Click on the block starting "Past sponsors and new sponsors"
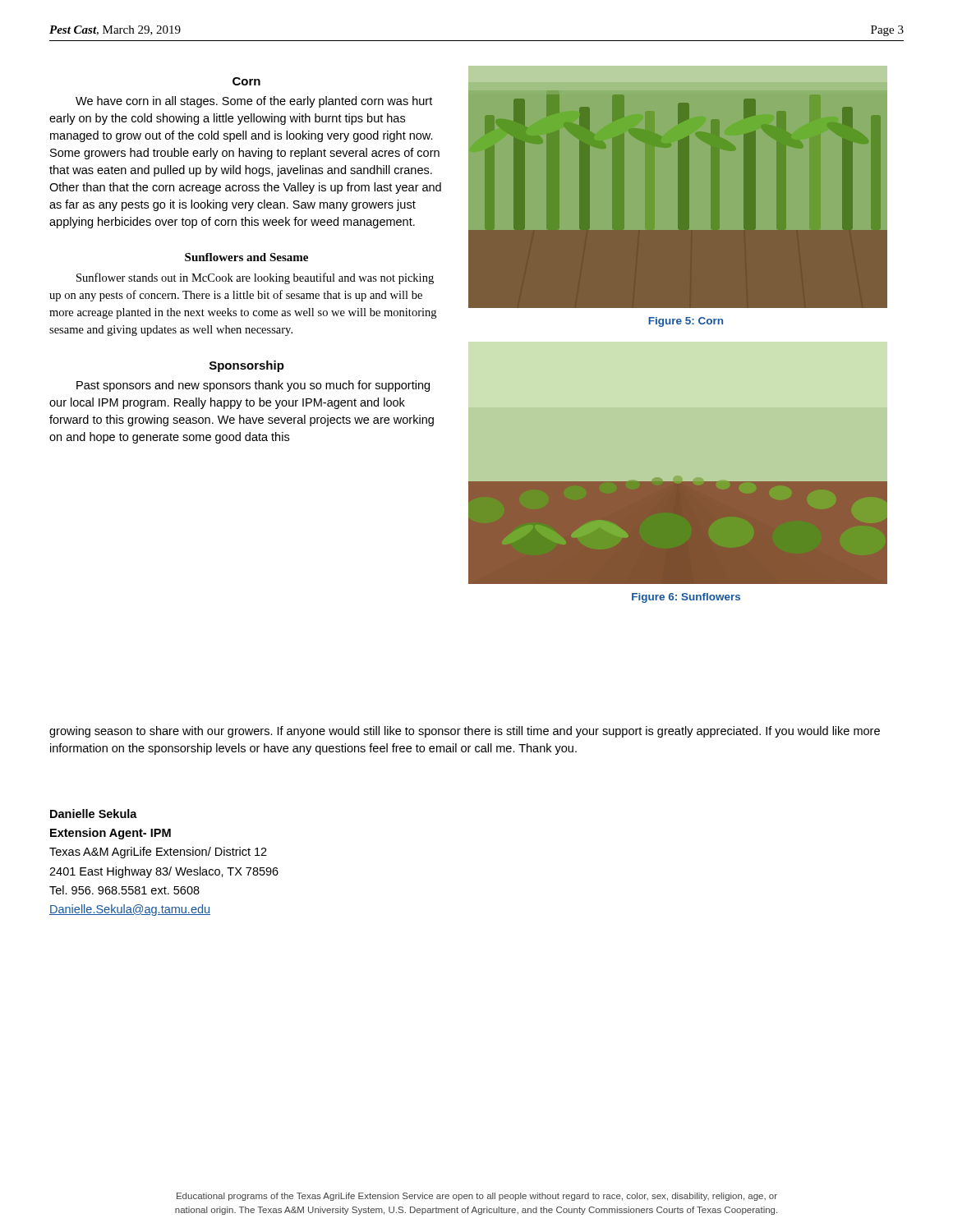 (x=242, y=411)
